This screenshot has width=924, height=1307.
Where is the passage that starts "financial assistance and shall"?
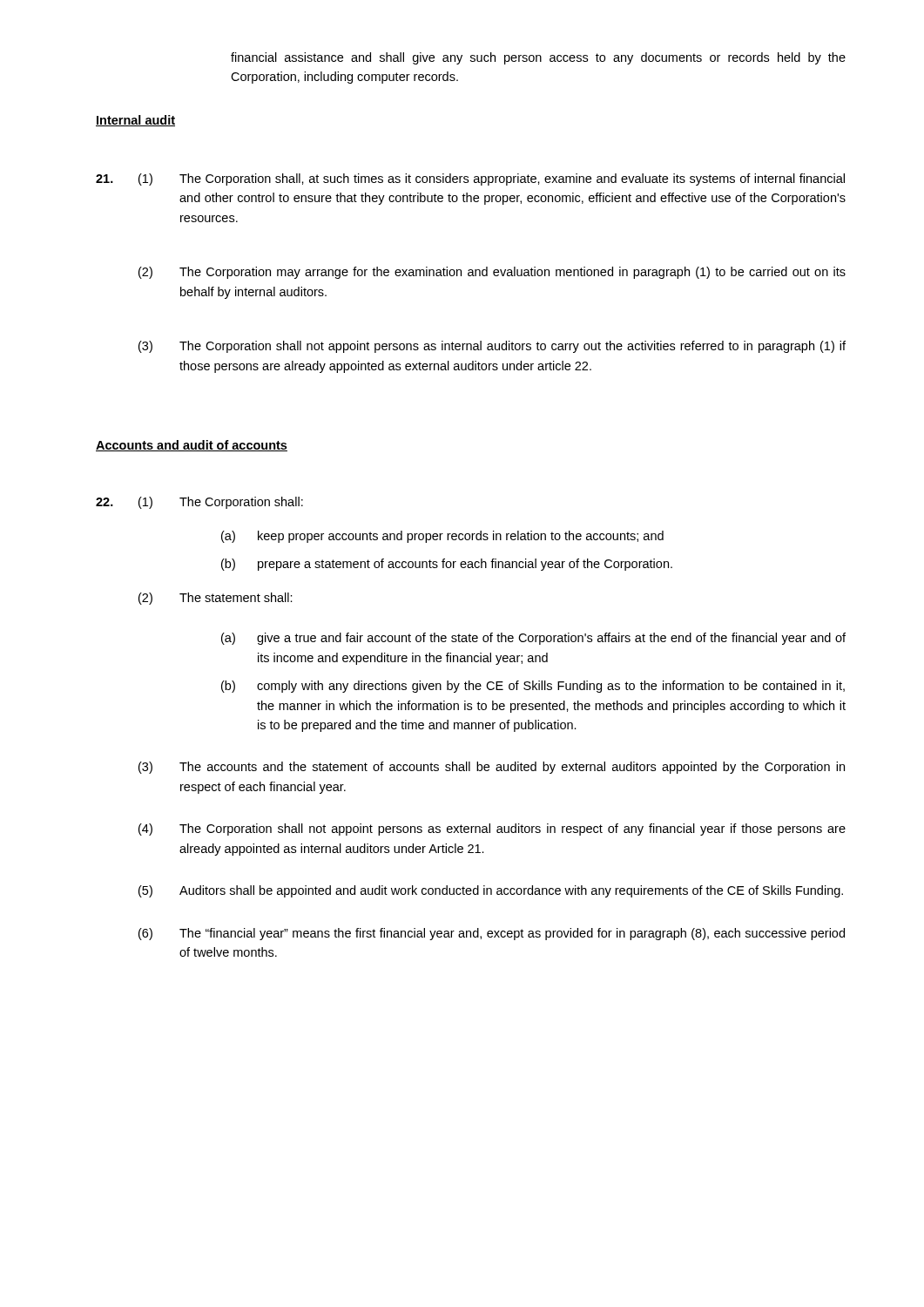click(x=538, y=67)
